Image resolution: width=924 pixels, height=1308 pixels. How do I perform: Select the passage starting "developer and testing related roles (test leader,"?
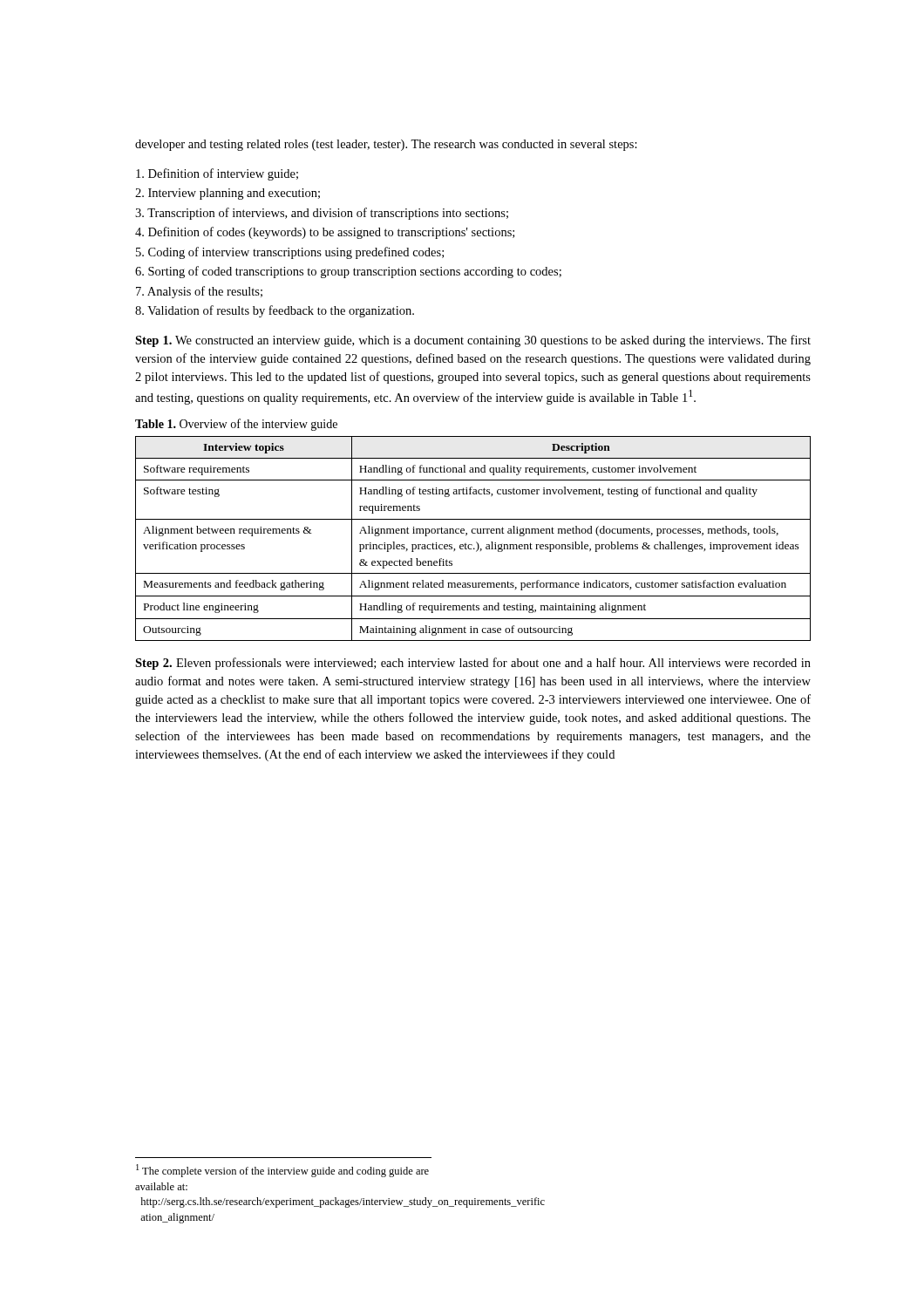point(473,144)
